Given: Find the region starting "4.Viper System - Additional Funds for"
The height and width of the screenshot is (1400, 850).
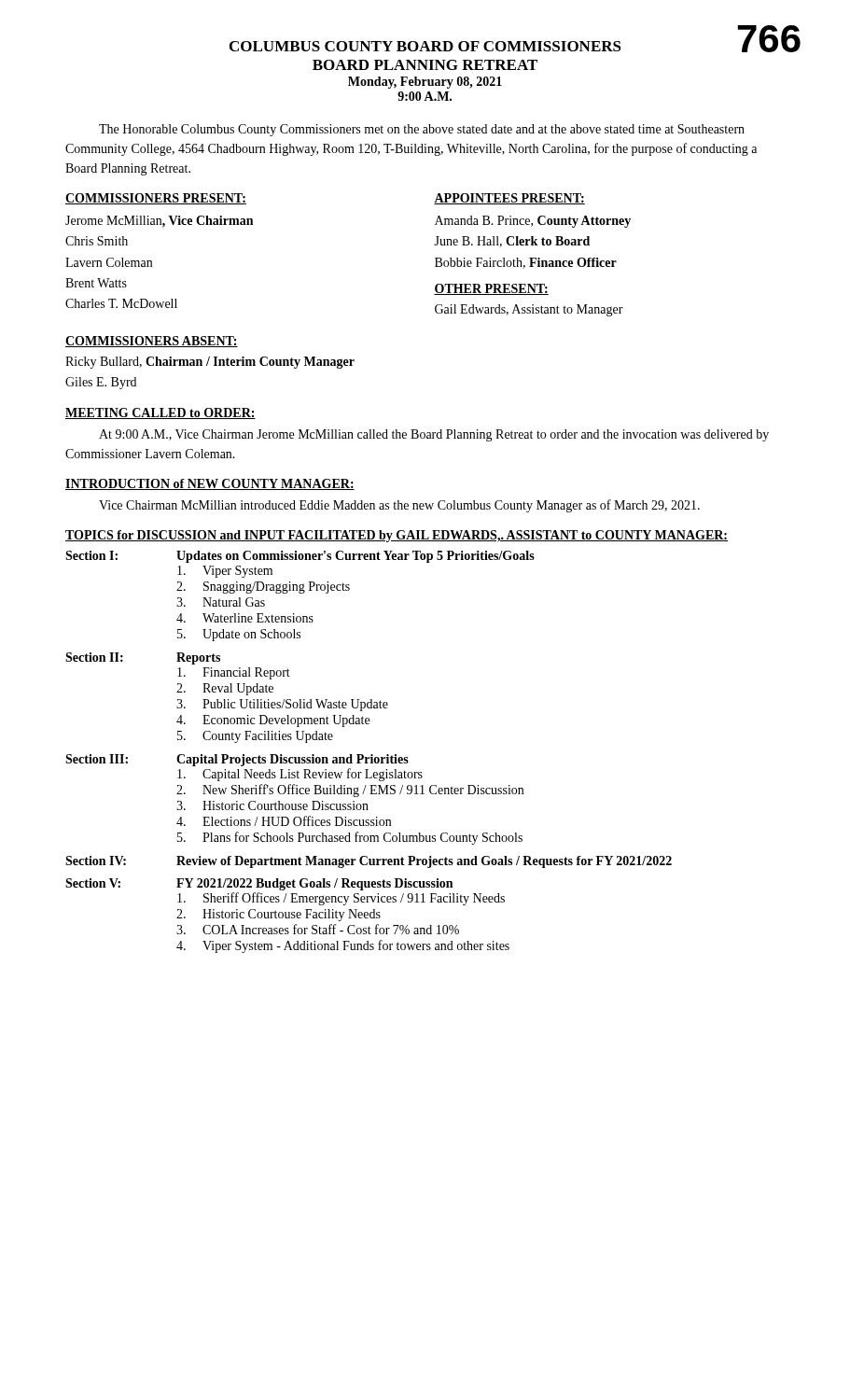Looking at the screenshot, I should tap(481, 946).
